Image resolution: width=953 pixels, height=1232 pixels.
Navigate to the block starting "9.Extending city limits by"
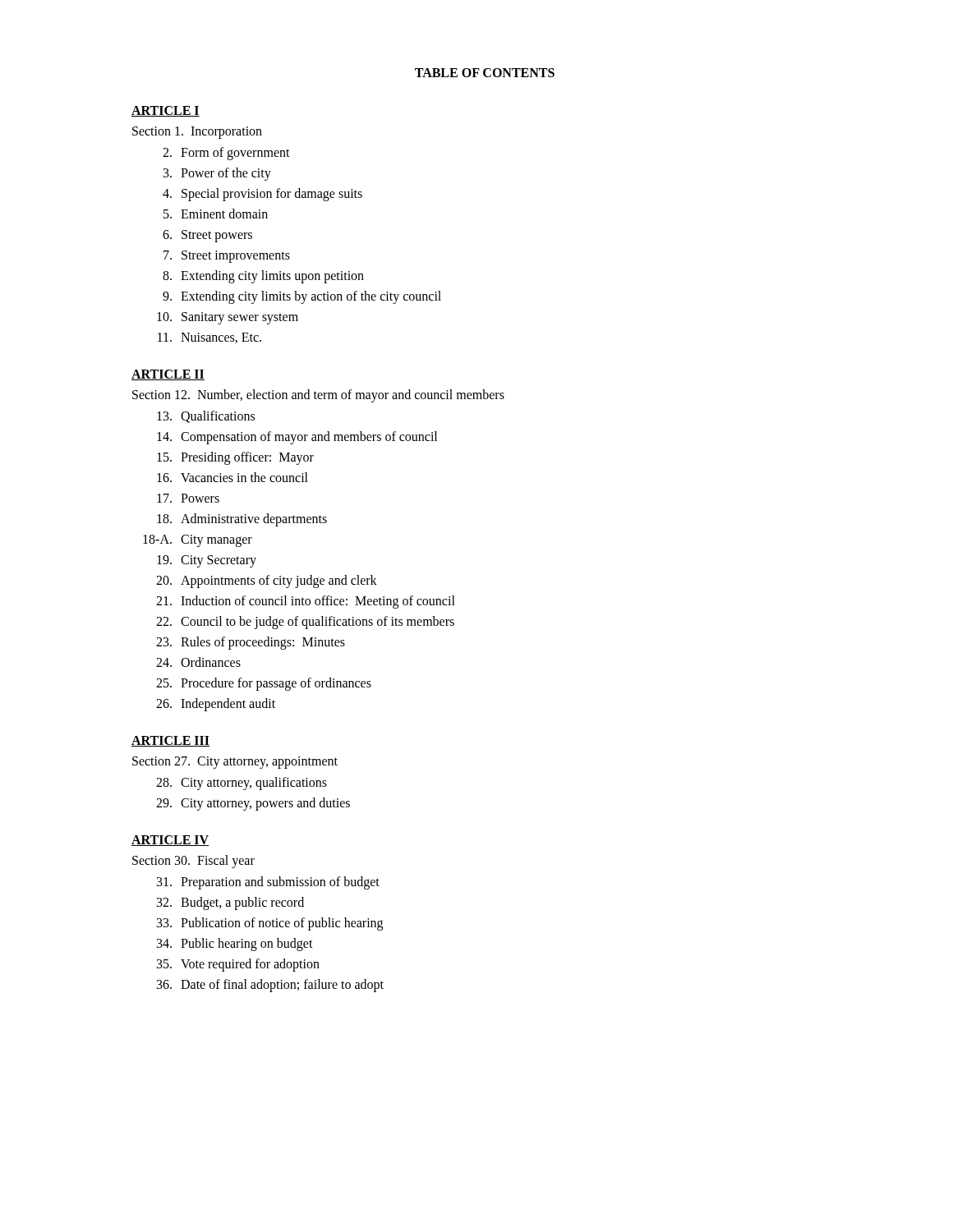pyautogui.click(x=302, y=297)
